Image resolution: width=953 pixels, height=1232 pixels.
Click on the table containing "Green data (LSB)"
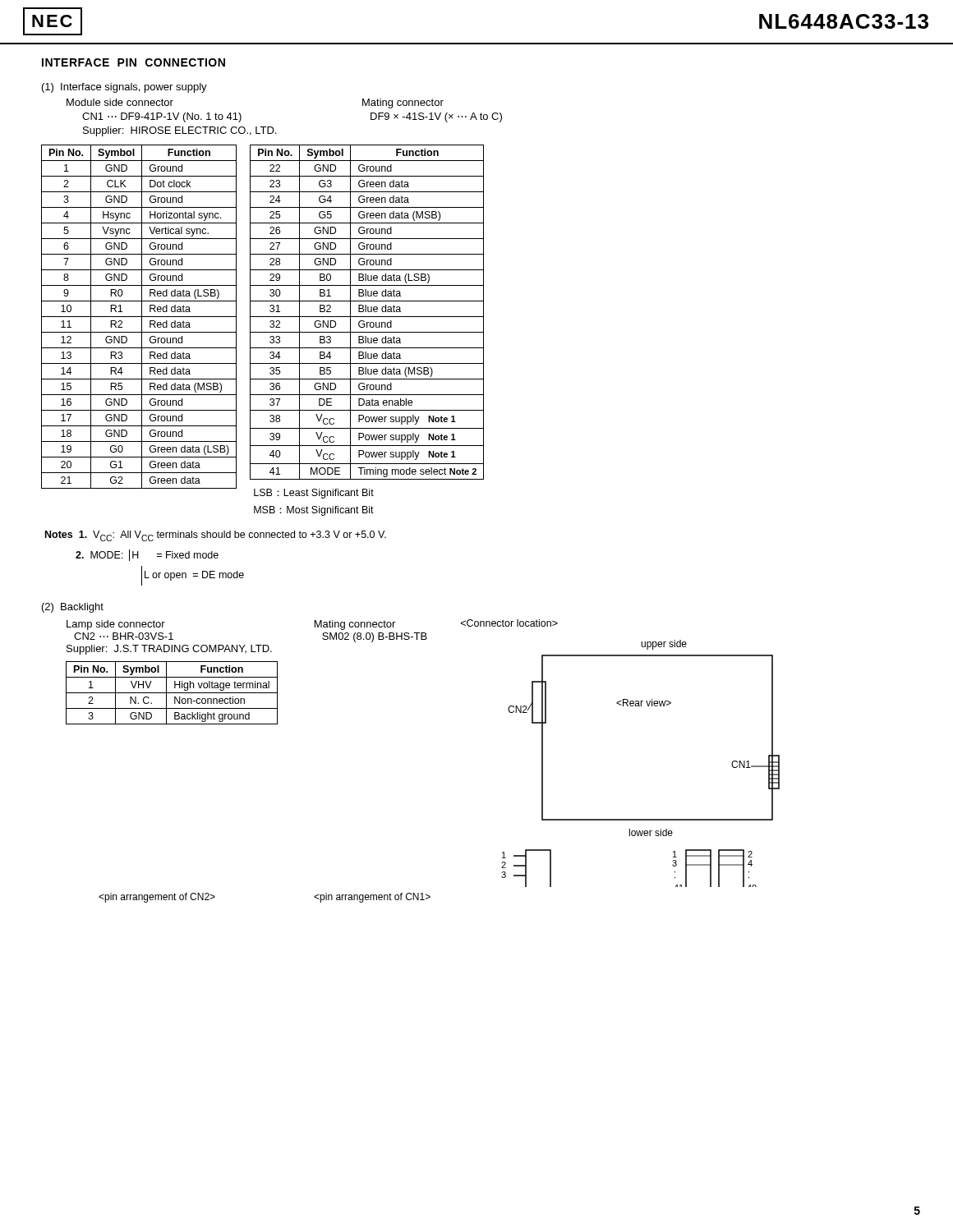(x=139, y=332)
